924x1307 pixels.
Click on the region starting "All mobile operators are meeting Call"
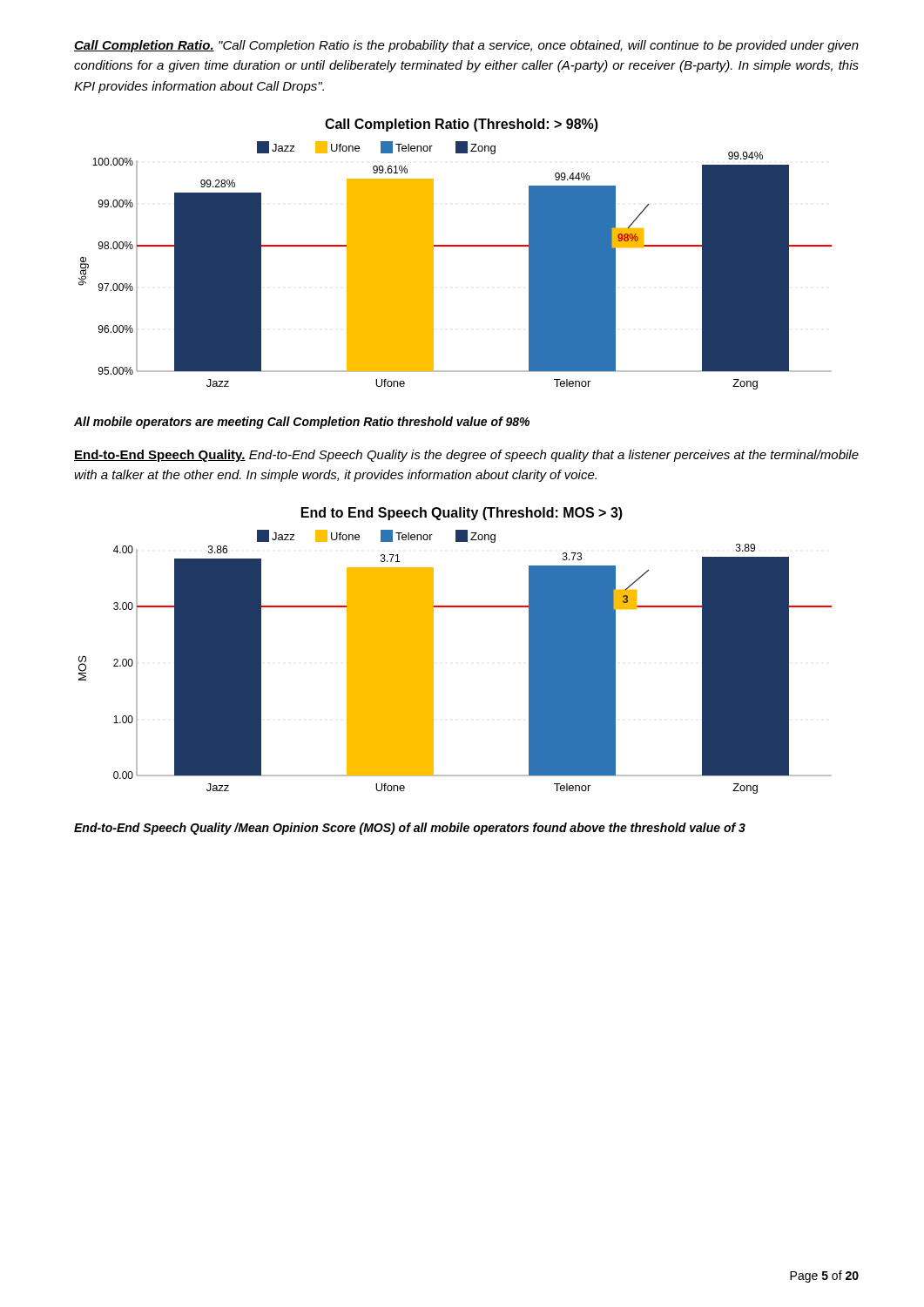302,422
